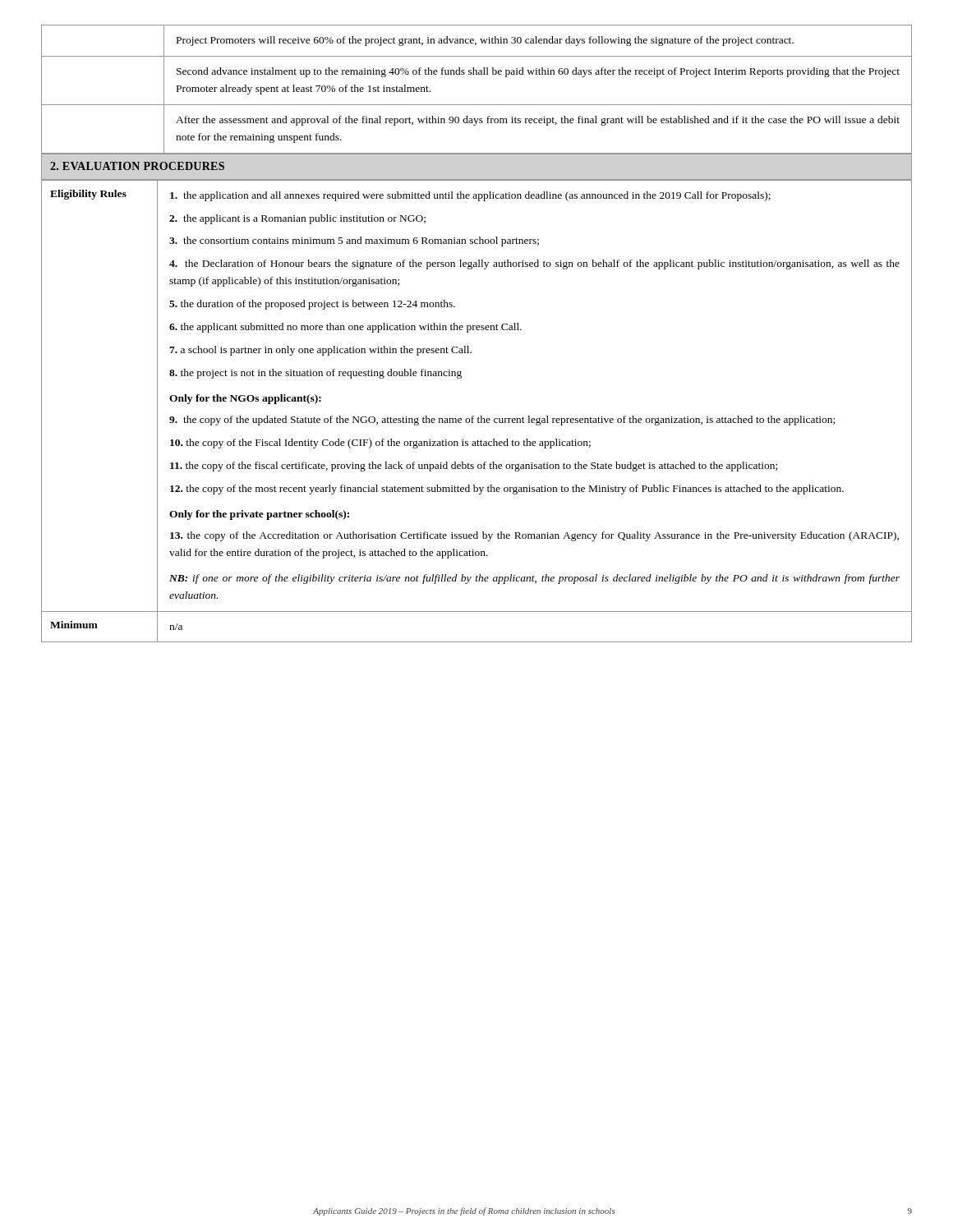The height and width of the screenshot is (1232, 953).
Task: Click the passage that begins "4. the Declaration of Honour bears"
Action: [x=534, y=272]
